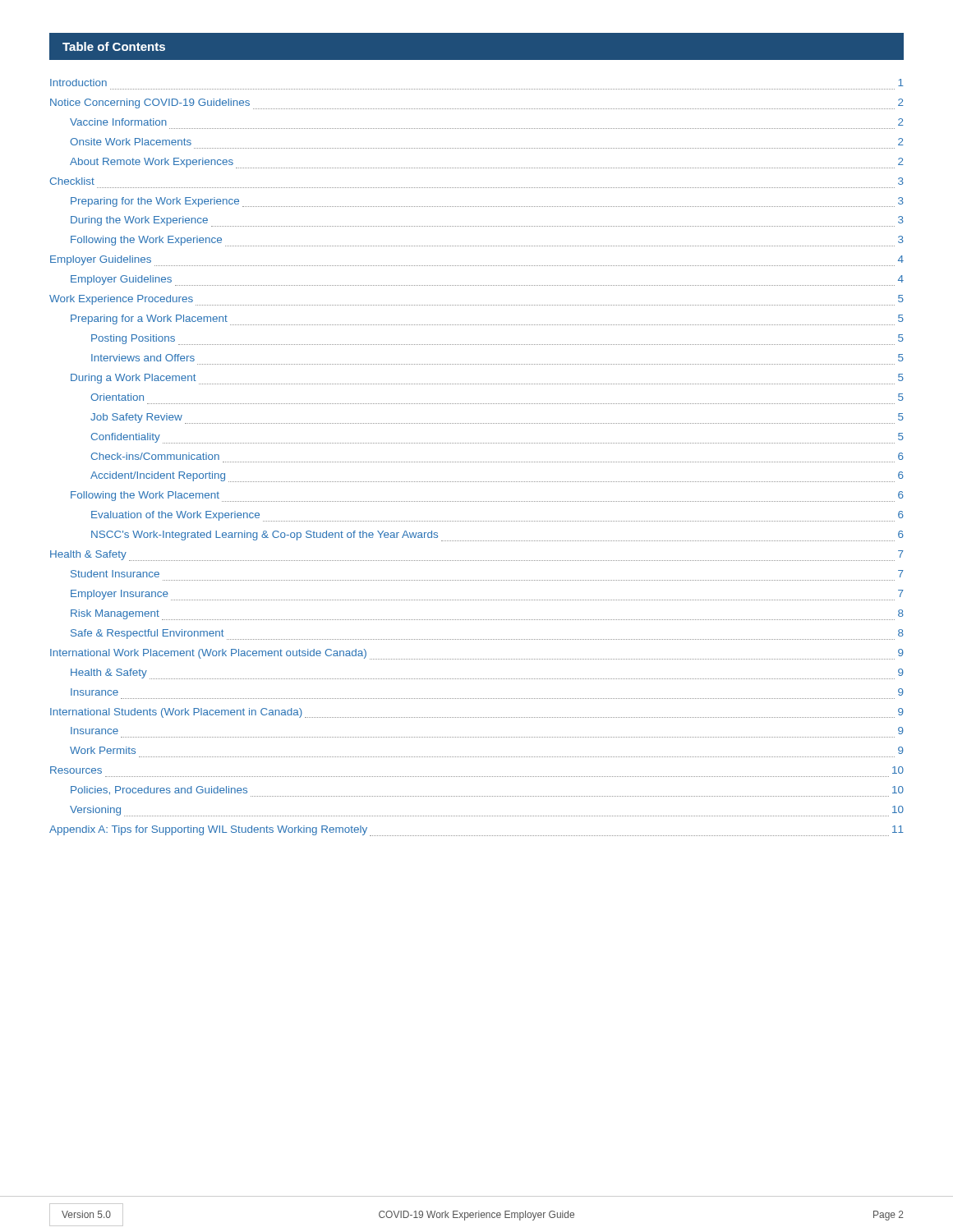953x1232 pixels.
Task: Find the element starting "Vaccine Information 2"
Action: pos(487,123)
